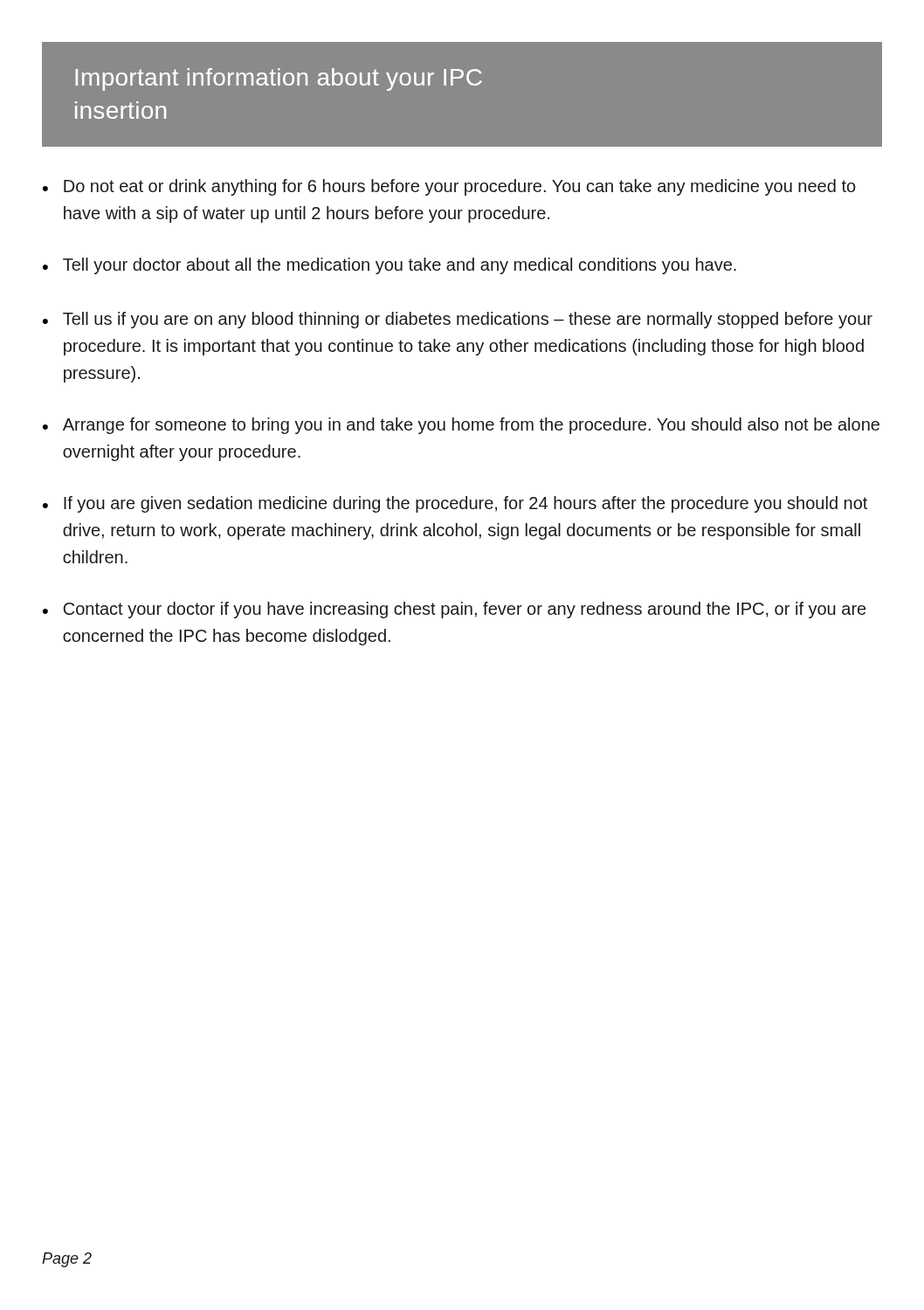Click on the text block starting "• Arrange for someone to bring you"
This screenshot has height=1310, width=924.
coord(462,438)
